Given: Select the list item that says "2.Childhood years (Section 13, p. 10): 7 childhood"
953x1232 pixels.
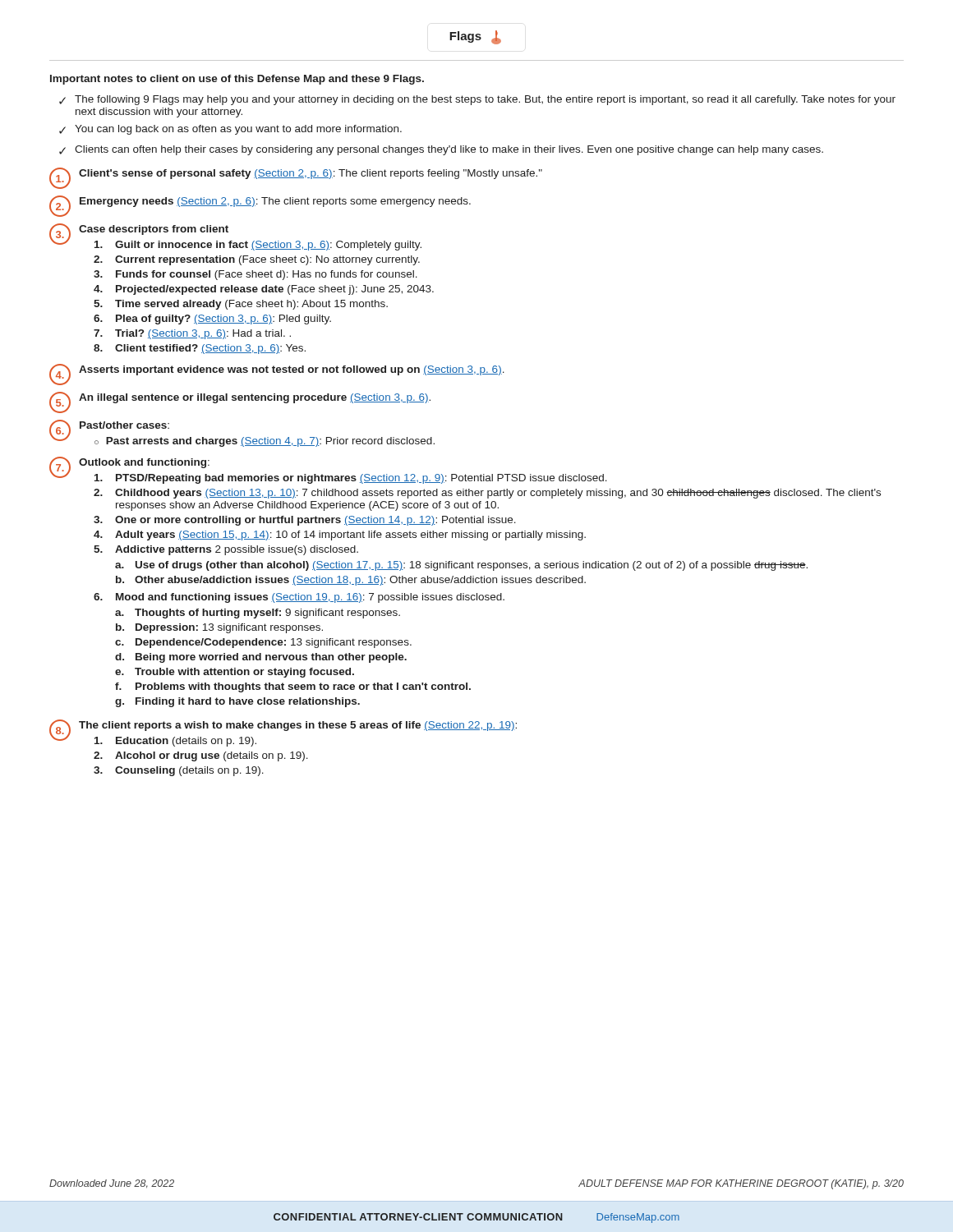Looking at the screenshot, I should pyautogui.click(x=499, y=499).
